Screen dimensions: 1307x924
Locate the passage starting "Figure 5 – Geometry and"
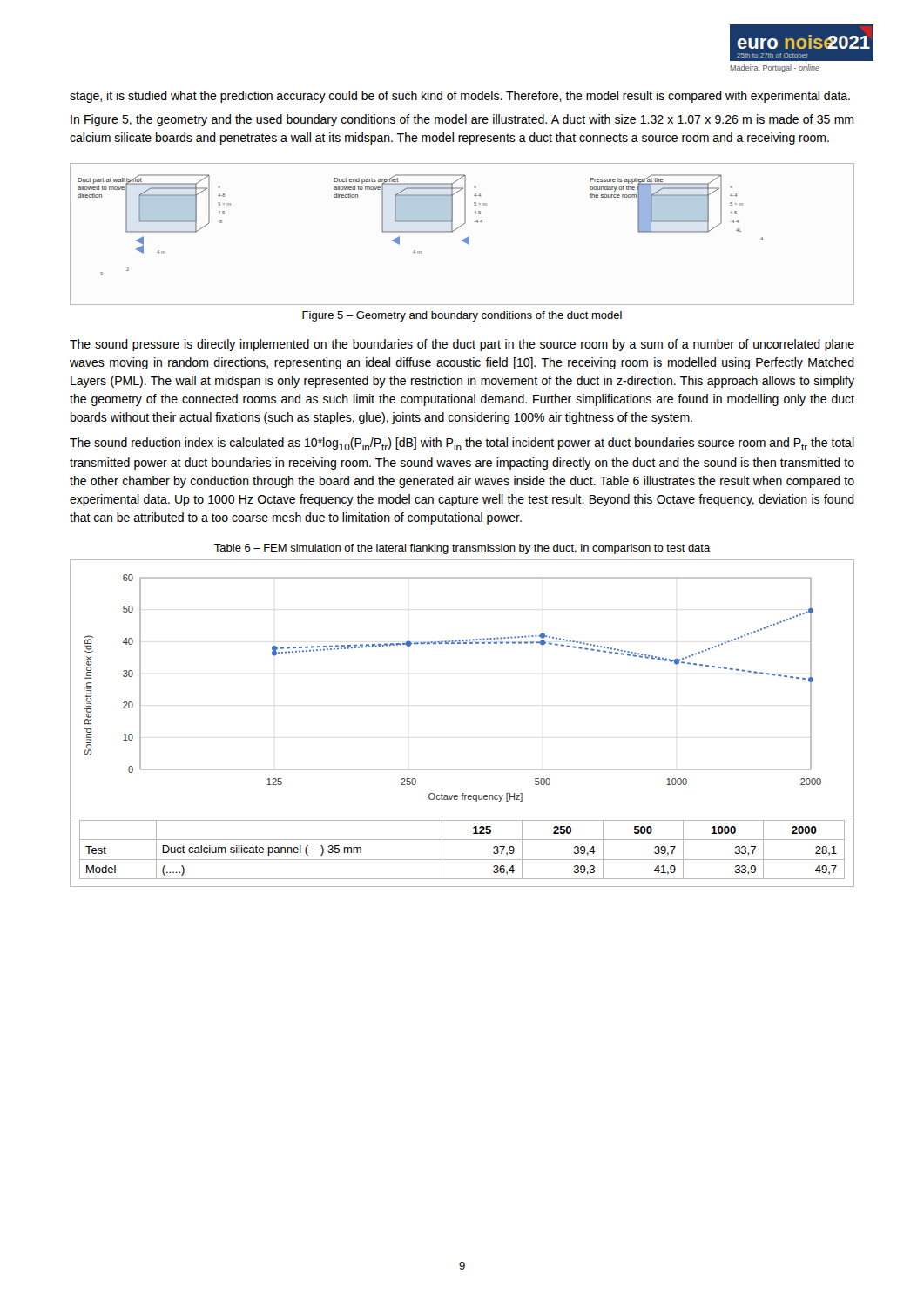462,315
